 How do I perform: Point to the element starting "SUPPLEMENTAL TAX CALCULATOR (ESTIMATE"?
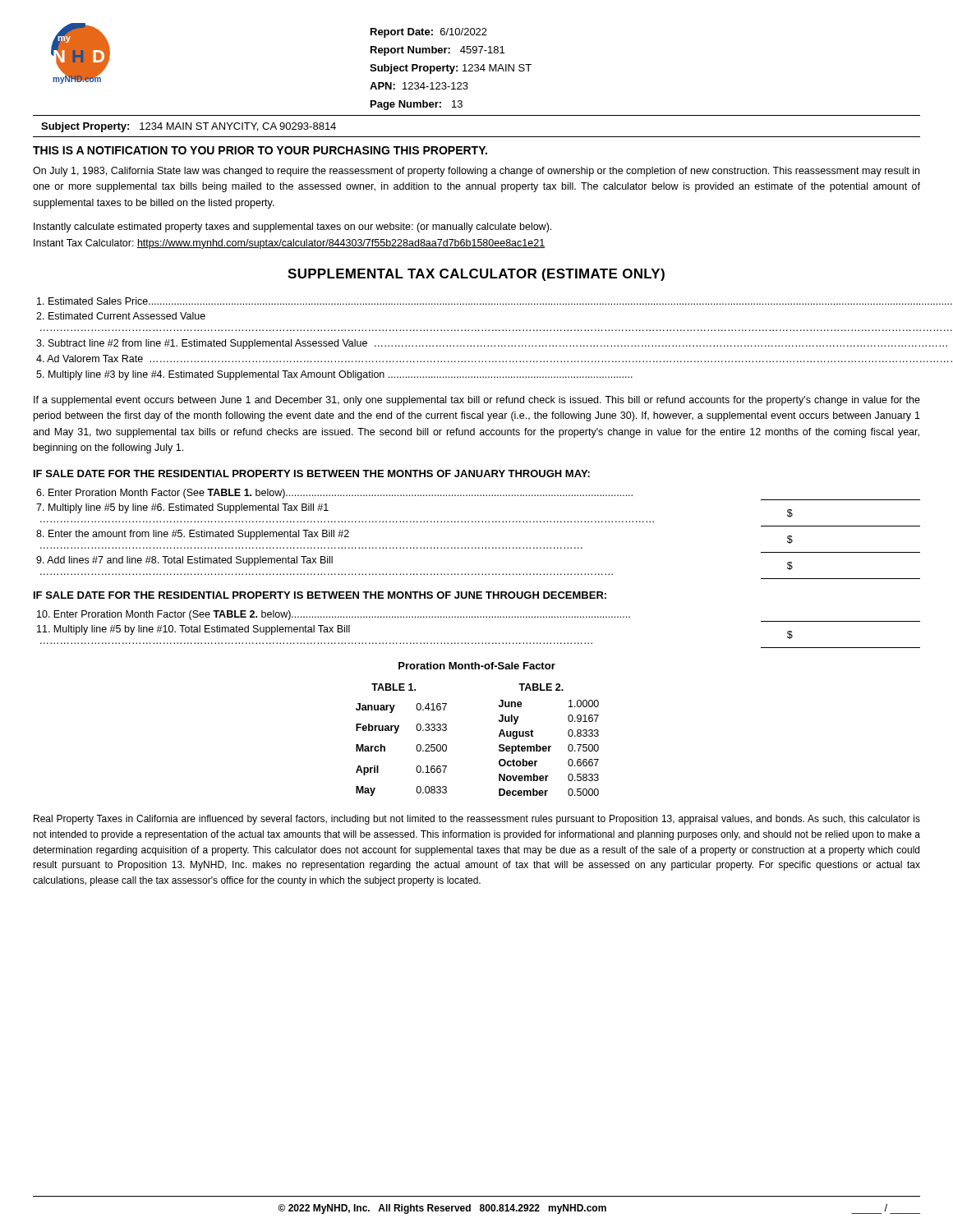tap(476, 274)
